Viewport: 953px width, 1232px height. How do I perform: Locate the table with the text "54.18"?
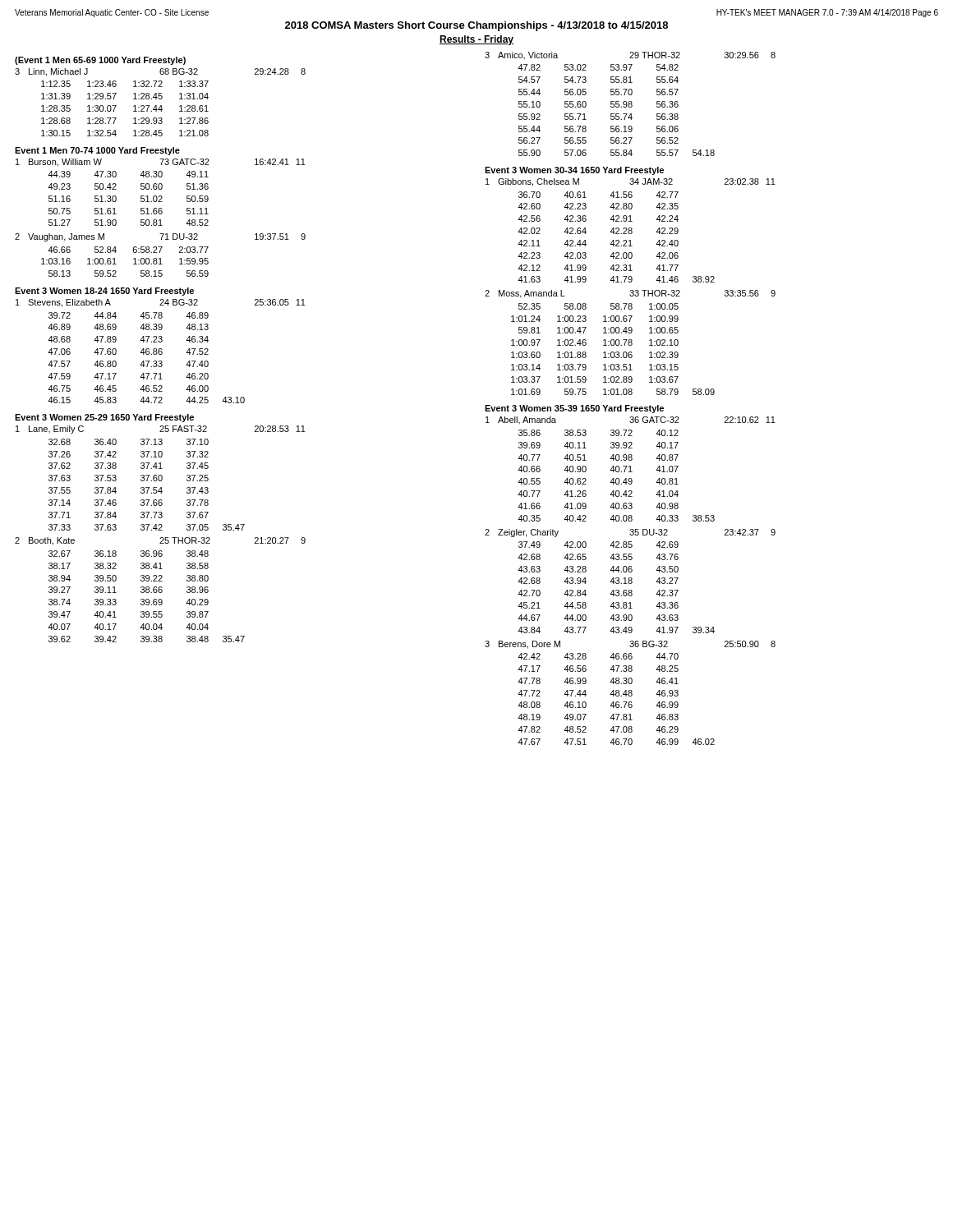711,104
